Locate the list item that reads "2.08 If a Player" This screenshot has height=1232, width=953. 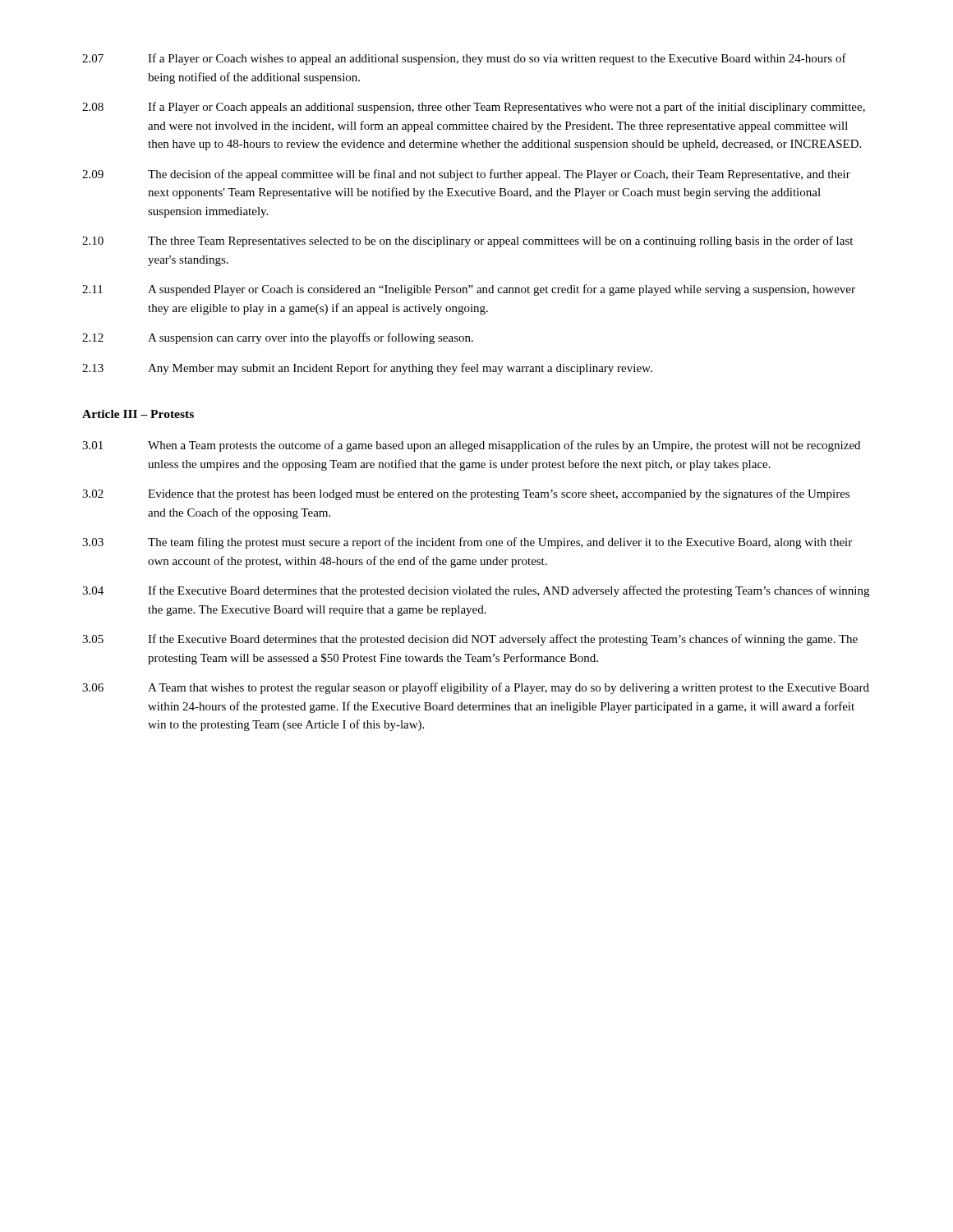pyautogui.click(x=476, y=125)
